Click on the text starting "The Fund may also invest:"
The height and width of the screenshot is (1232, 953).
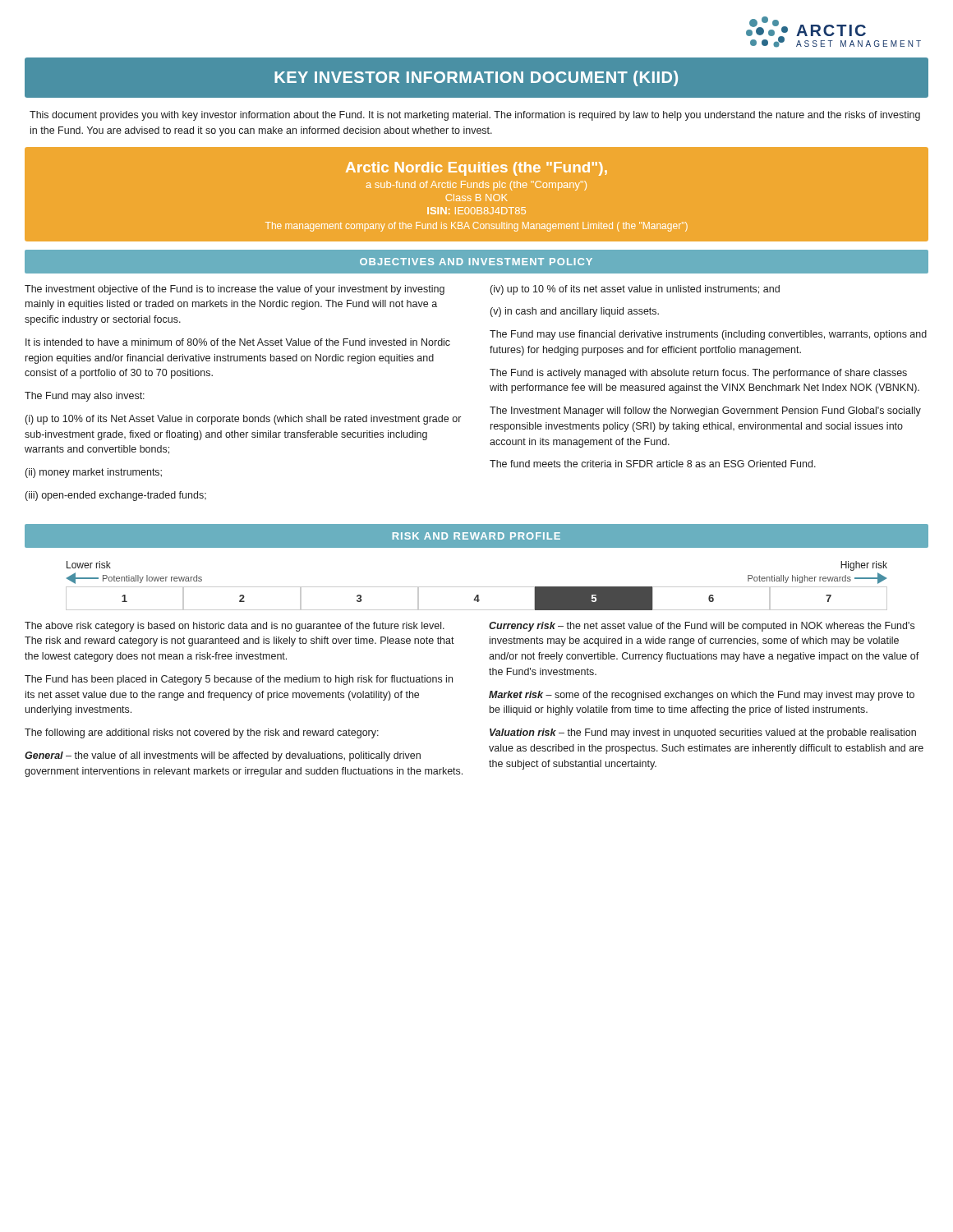[85, 397]
